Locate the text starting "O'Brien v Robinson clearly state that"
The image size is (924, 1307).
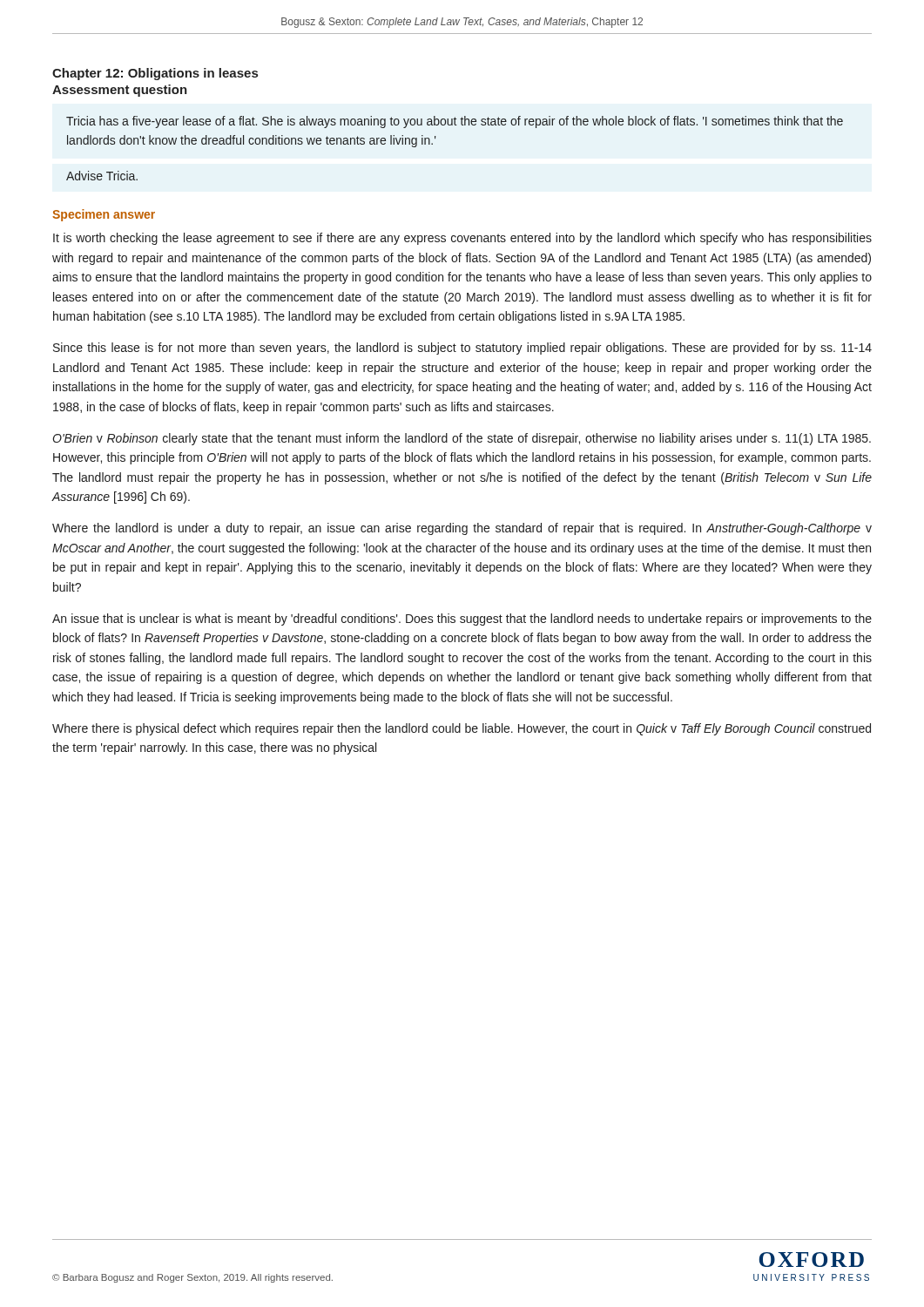coord(462,467)
